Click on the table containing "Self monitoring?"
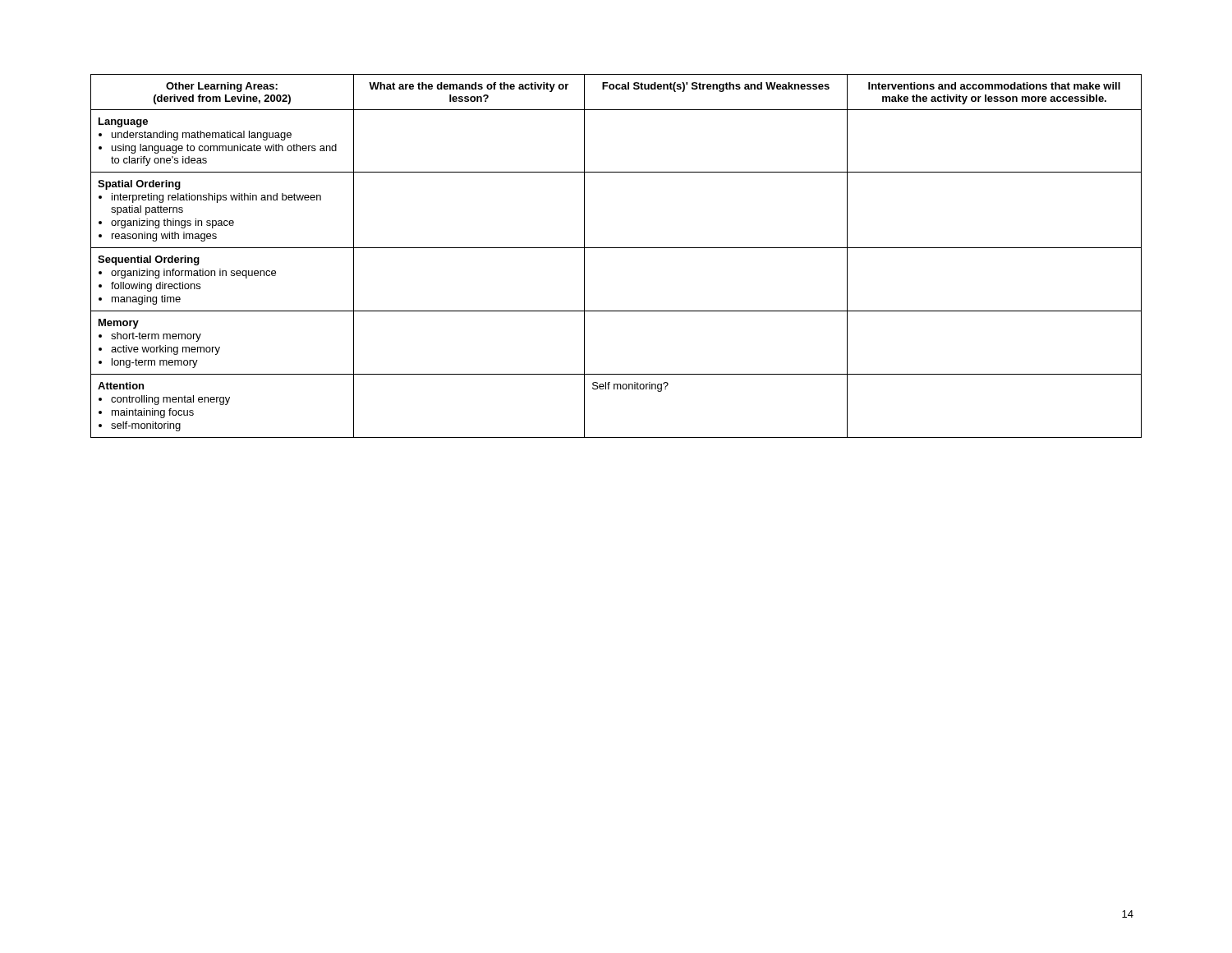 616,256
